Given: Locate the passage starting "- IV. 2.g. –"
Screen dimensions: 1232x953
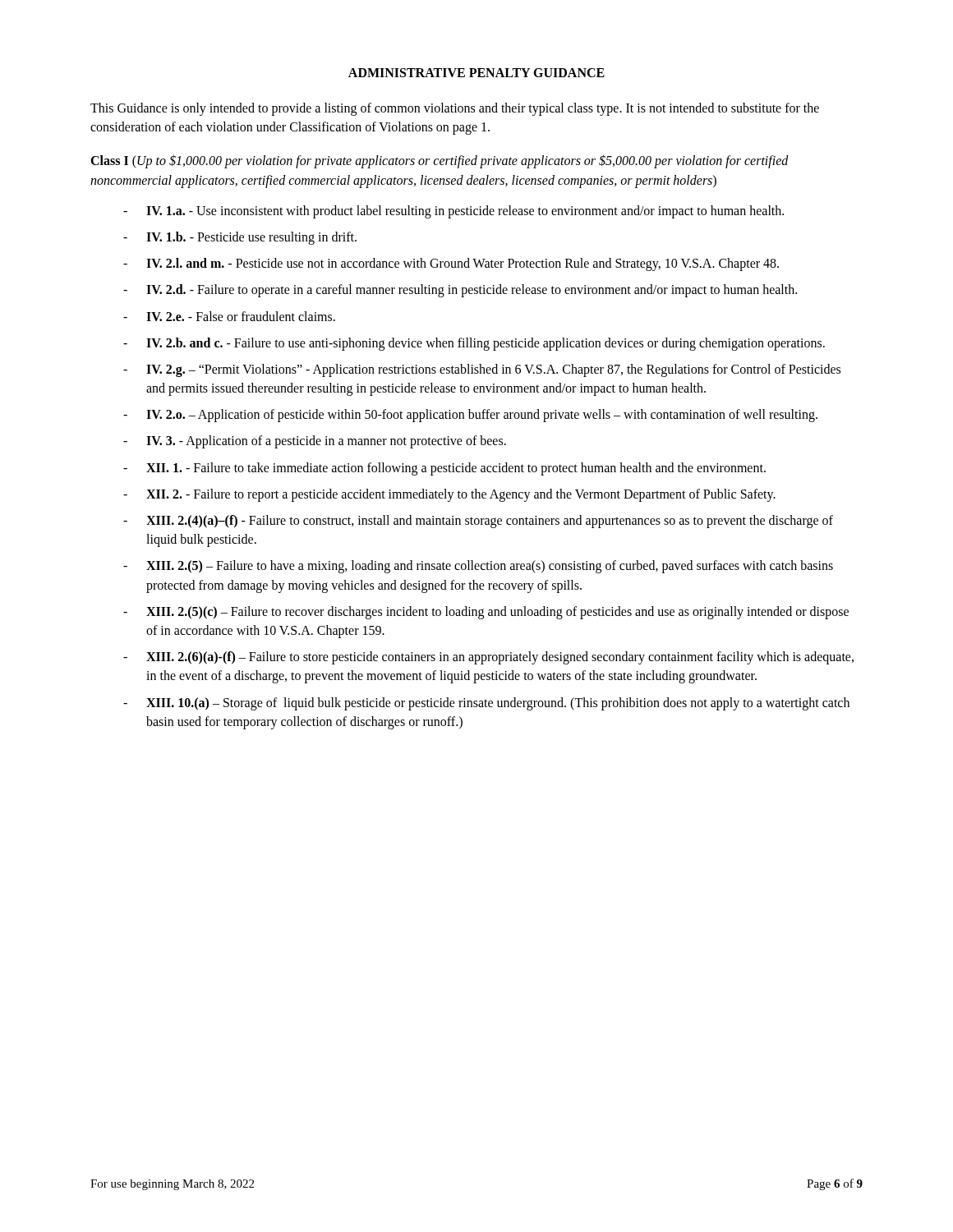Looking at the screenshot, I should (493, 379).
